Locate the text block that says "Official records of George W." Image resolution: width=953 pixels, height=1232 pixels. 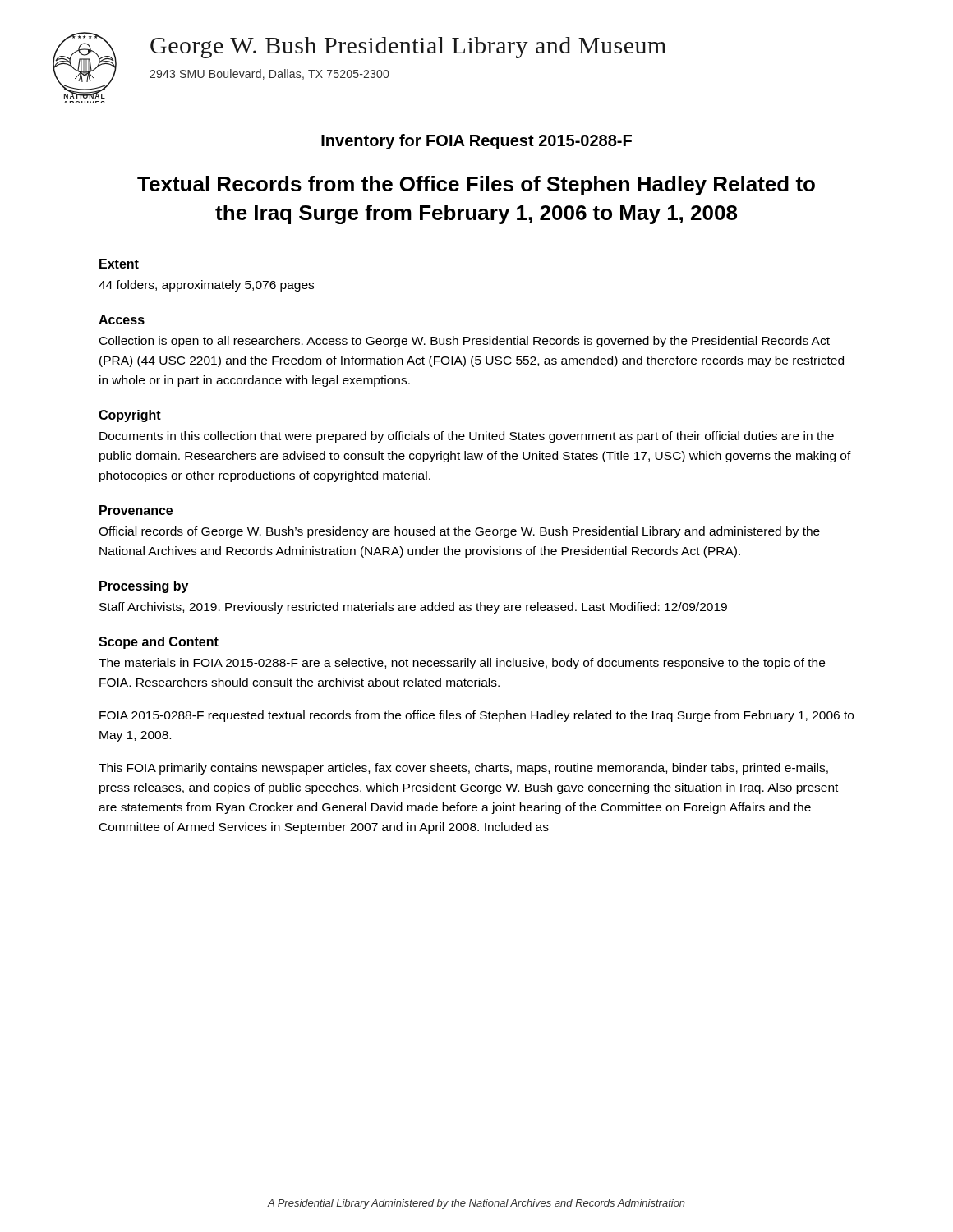coord(459,541)
